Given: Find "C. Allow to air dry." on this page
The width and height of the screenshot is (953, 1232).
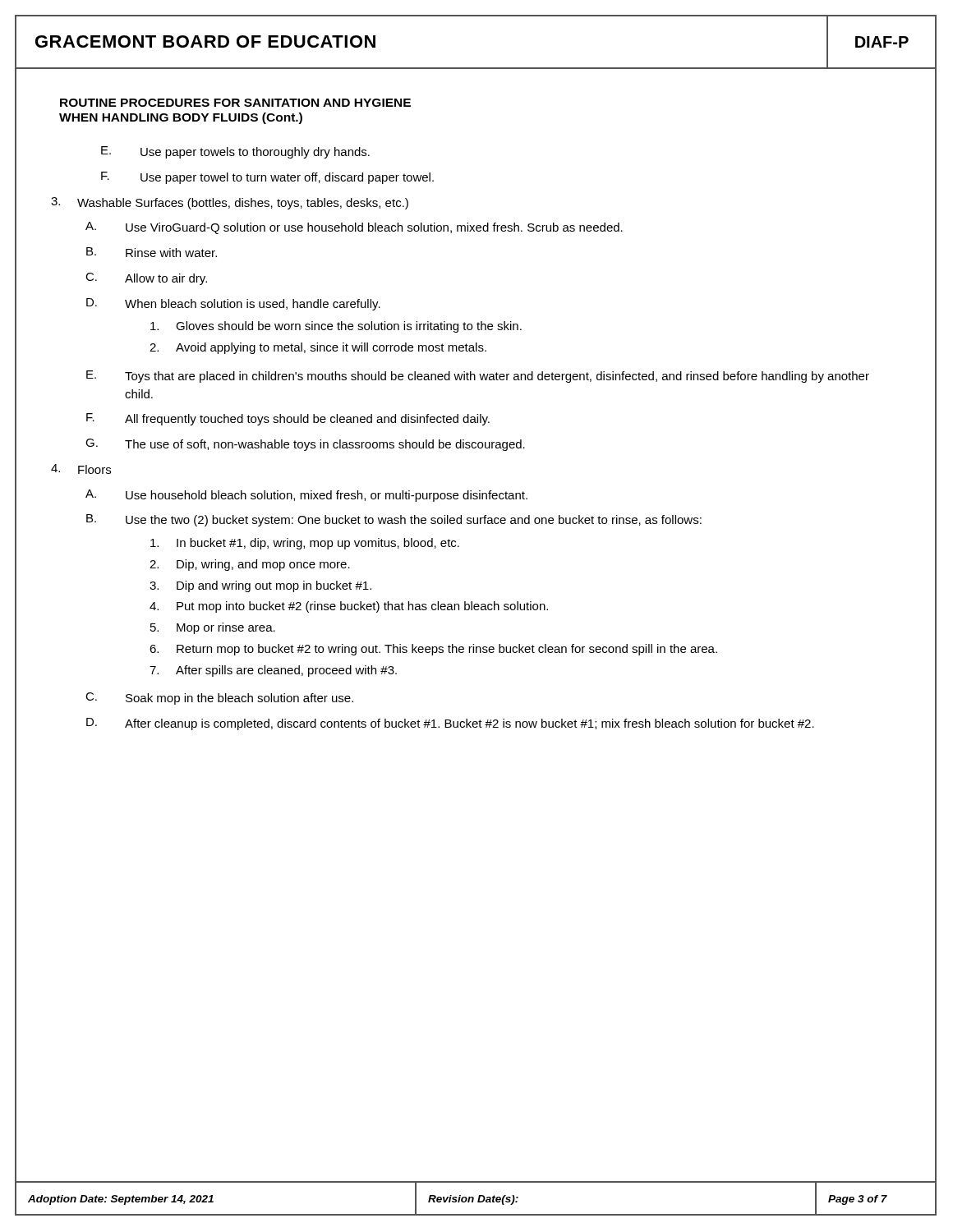Looking at the screenshot, I should click(x=146, y=279).
